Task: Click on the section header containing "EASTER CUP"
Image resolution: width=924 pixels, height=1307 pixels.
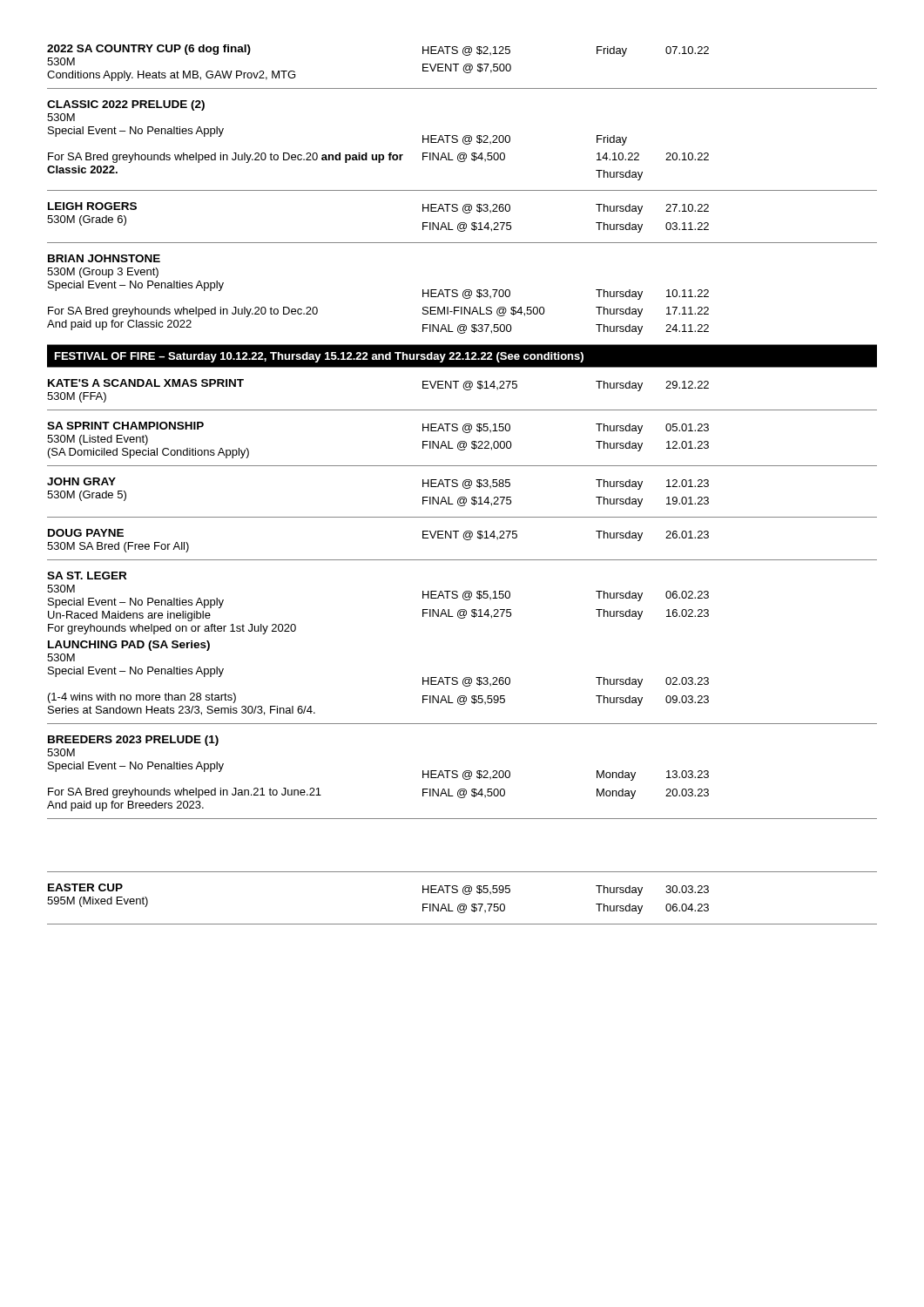Action: 85,888
